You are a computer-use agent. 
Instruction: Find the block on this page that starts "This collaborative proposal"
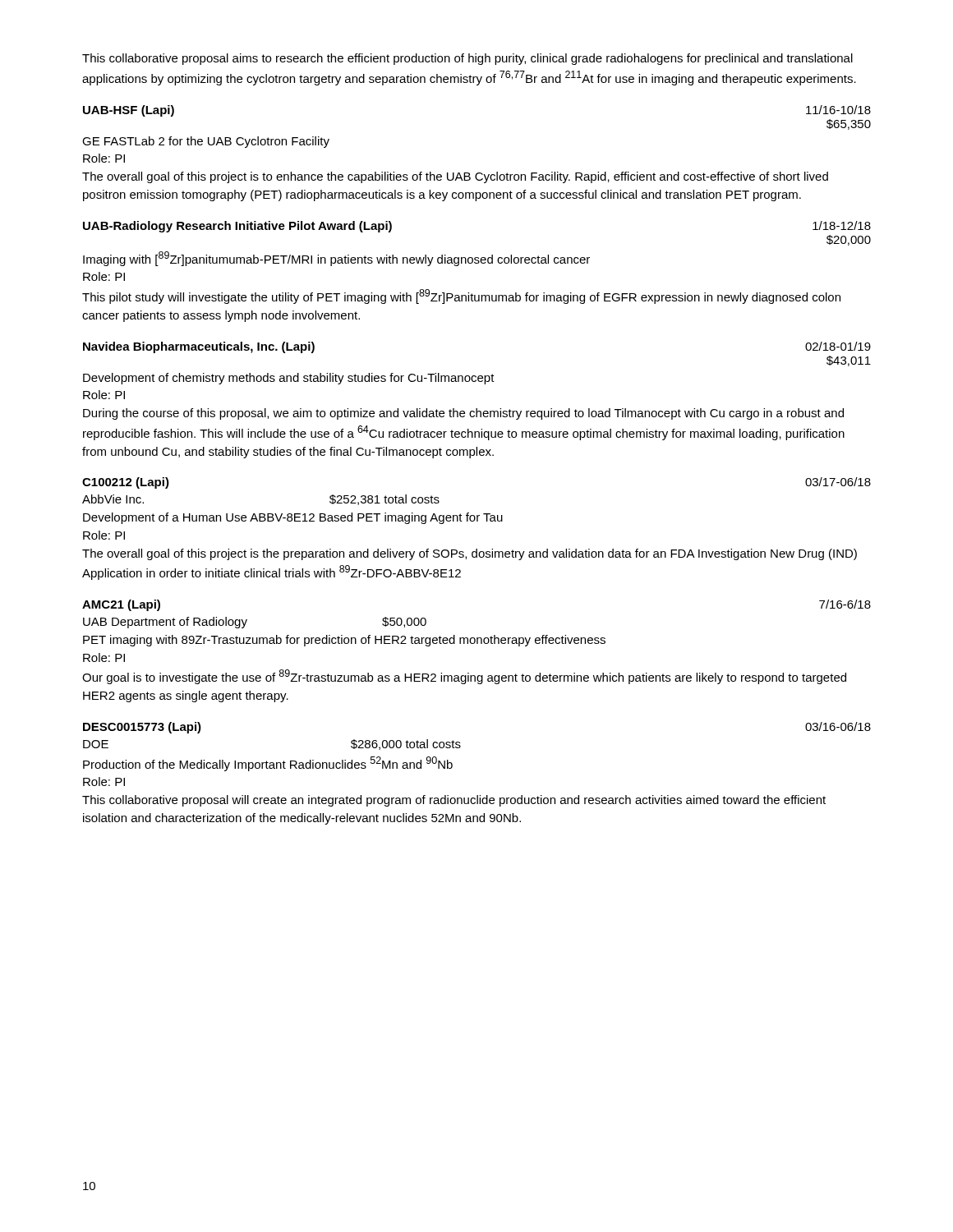pos(469,68)
